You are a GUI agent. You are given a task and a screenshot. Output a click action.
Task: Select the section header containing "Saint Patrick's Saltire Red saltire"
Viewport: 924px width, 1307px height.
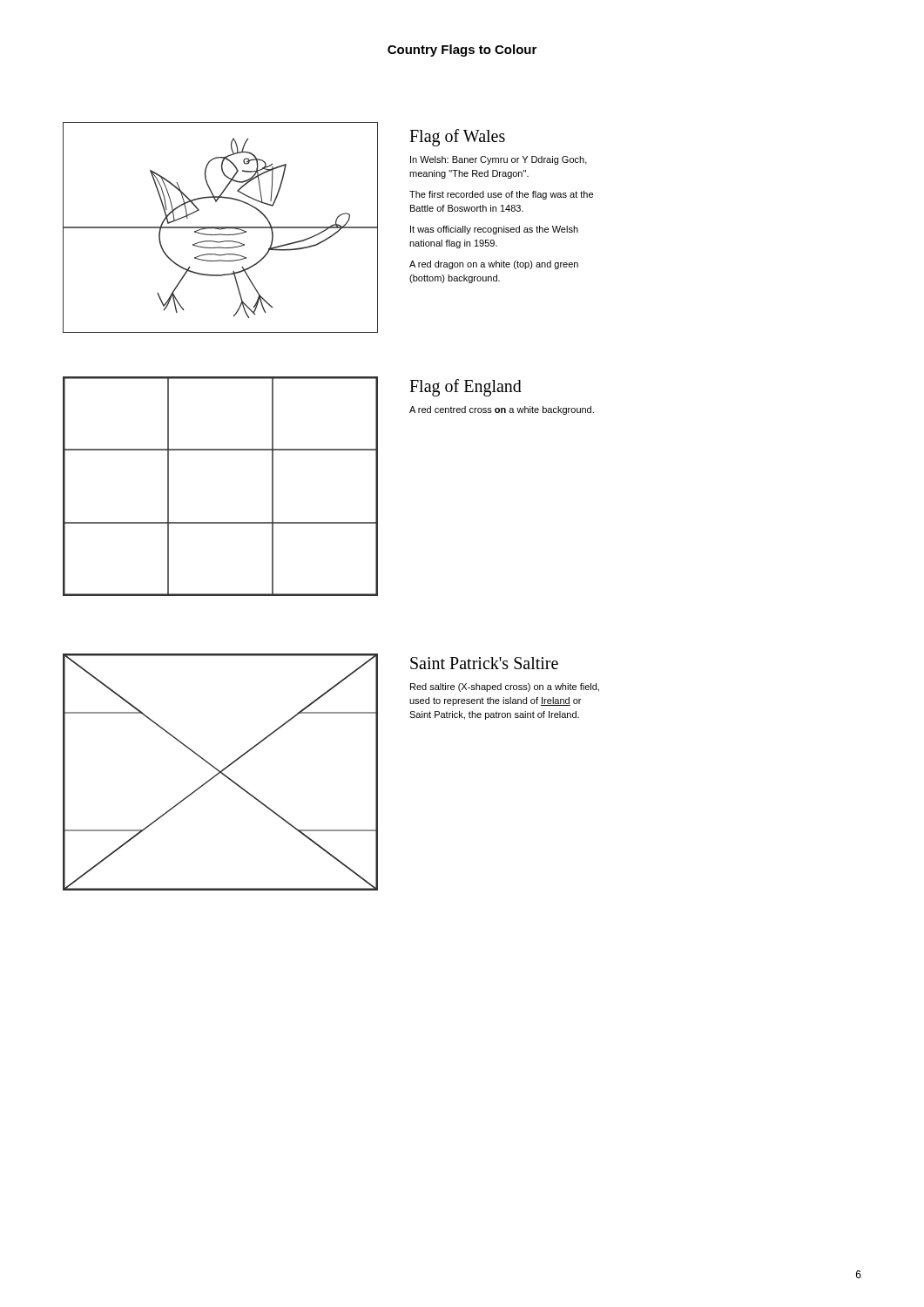click(x=505, y=688)
